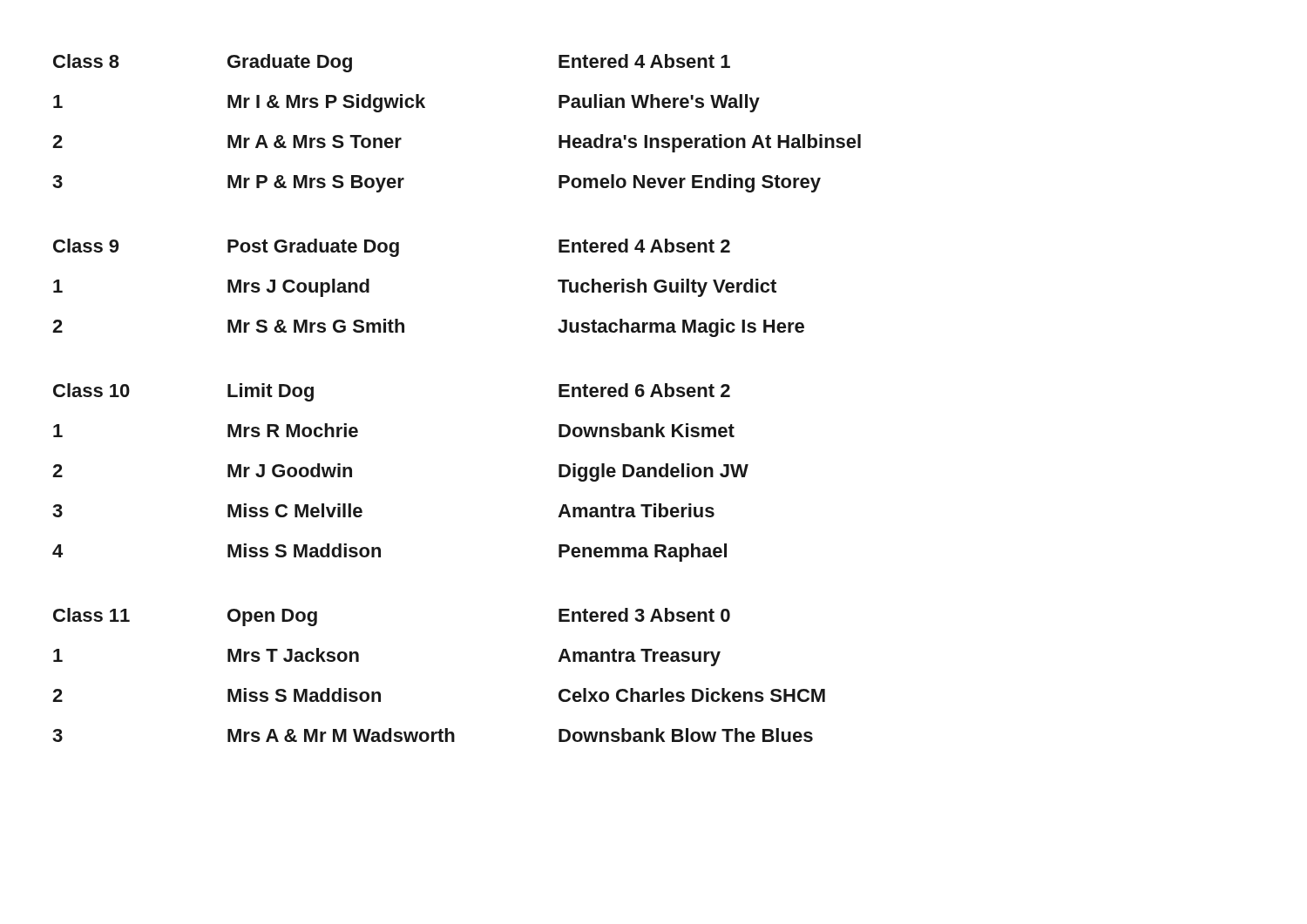Locate the list item with the text "1 Mrs J Coupland Tucherish Guilty Verdict"

(x=654, y=287)
